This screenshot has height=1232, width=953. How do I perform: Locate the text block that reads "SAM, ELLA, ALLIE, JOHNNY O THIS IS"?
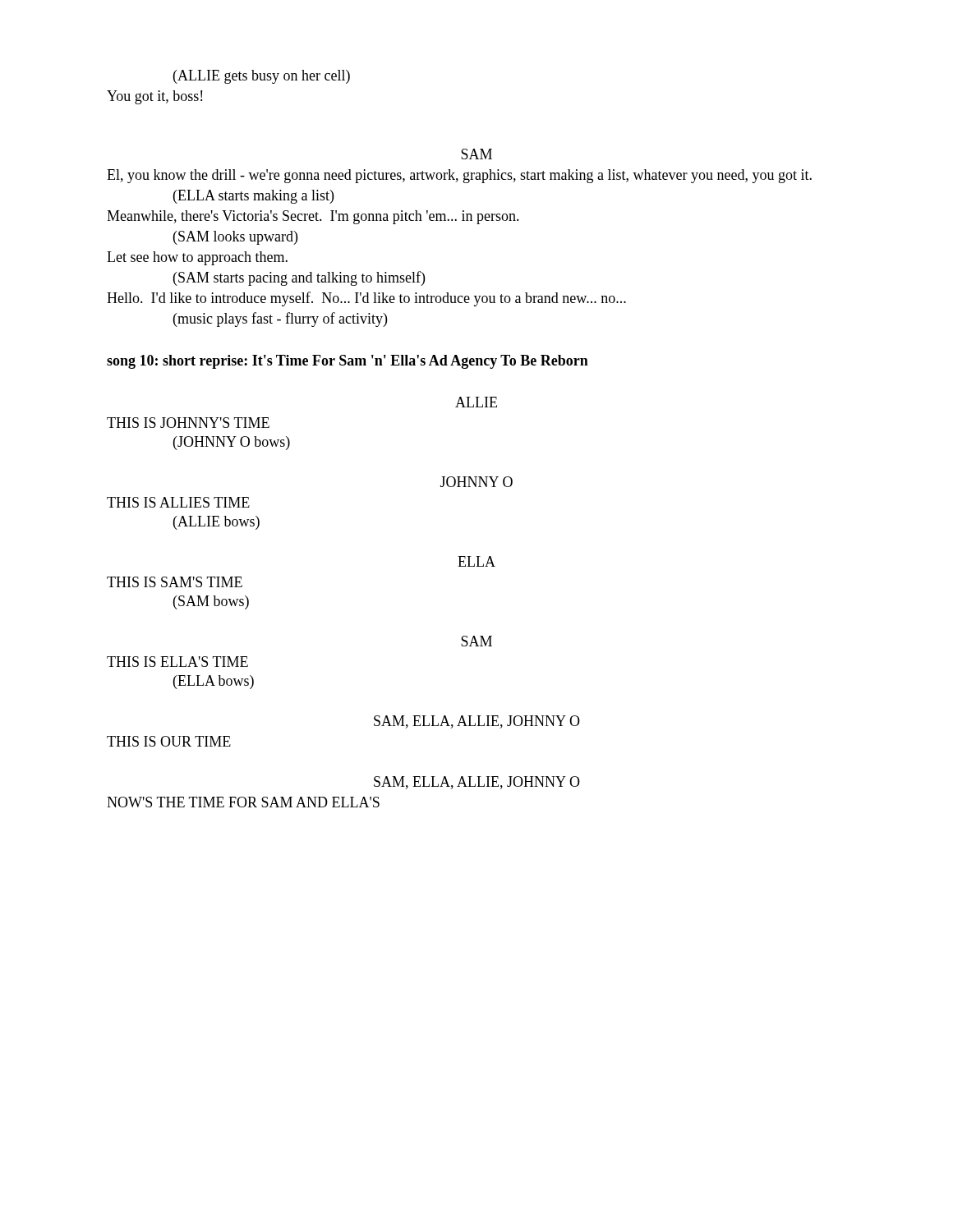click(476, 732)
